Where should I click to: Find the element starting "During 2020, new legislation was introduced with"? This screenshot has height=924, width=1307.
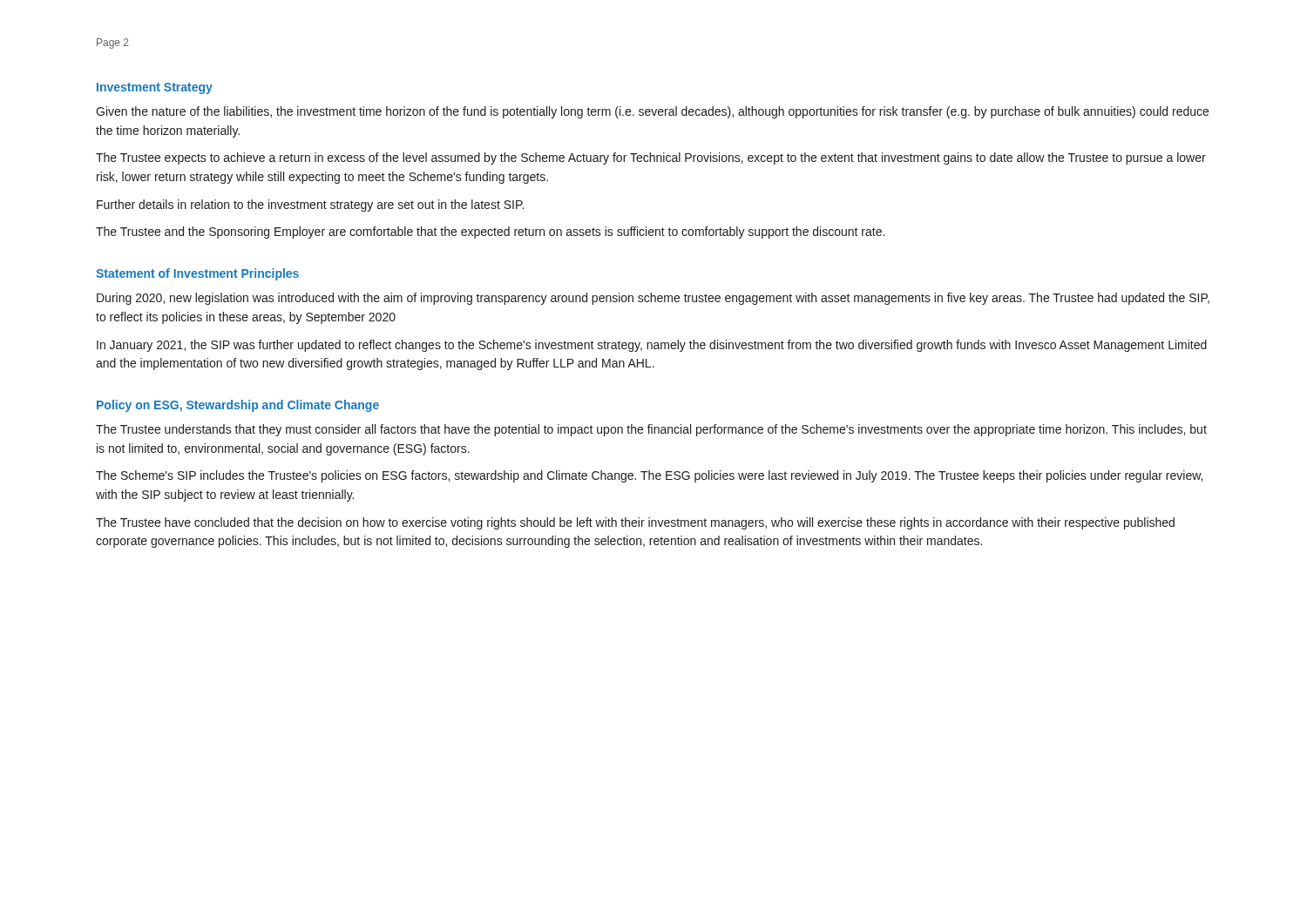click(x=653, y=307)
